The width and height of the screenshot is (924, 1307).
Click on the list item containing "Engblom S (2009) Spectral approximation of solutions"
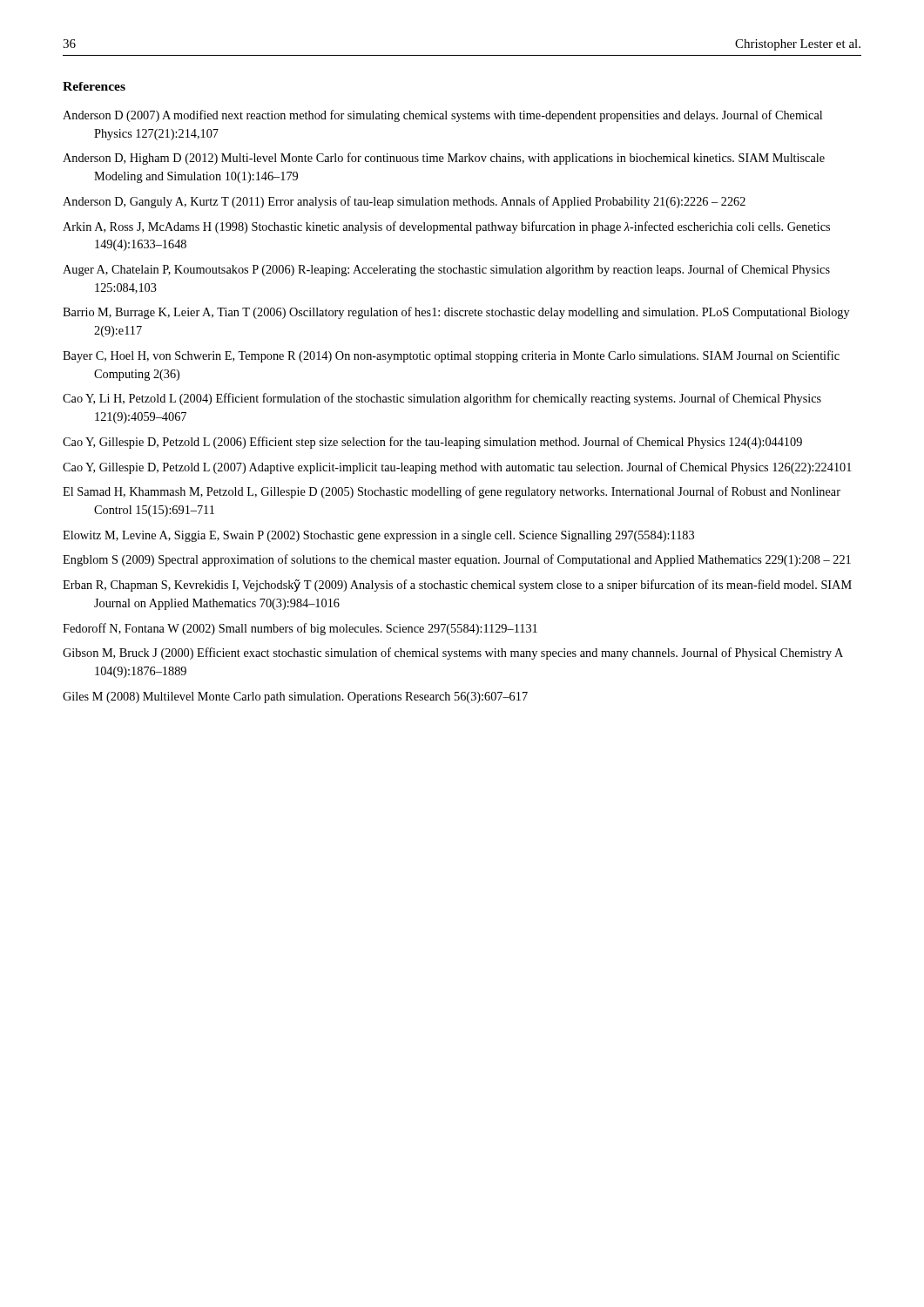tap(457, 560)
